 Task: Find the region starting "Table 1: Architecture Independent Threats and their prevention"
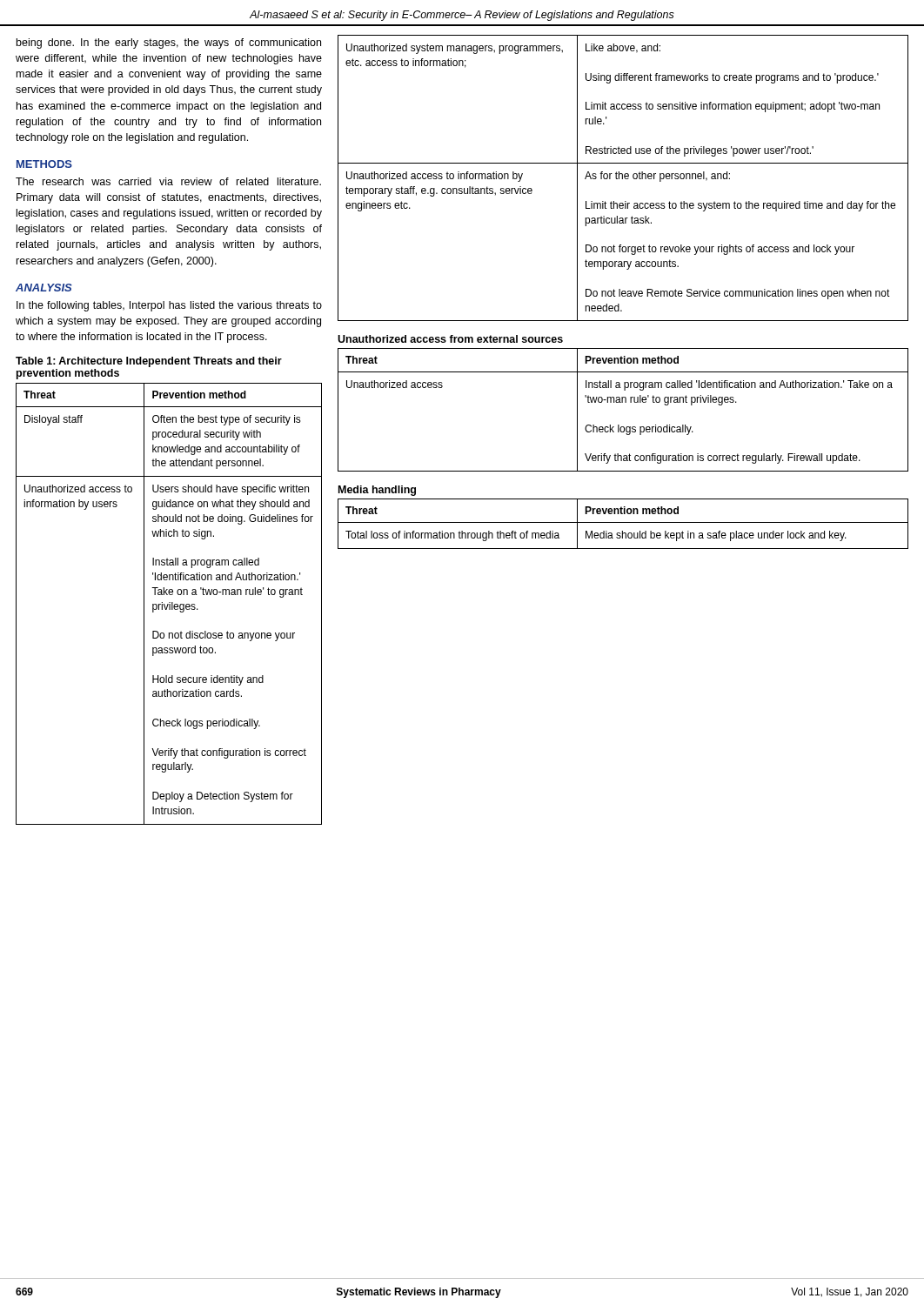point(149,367)
